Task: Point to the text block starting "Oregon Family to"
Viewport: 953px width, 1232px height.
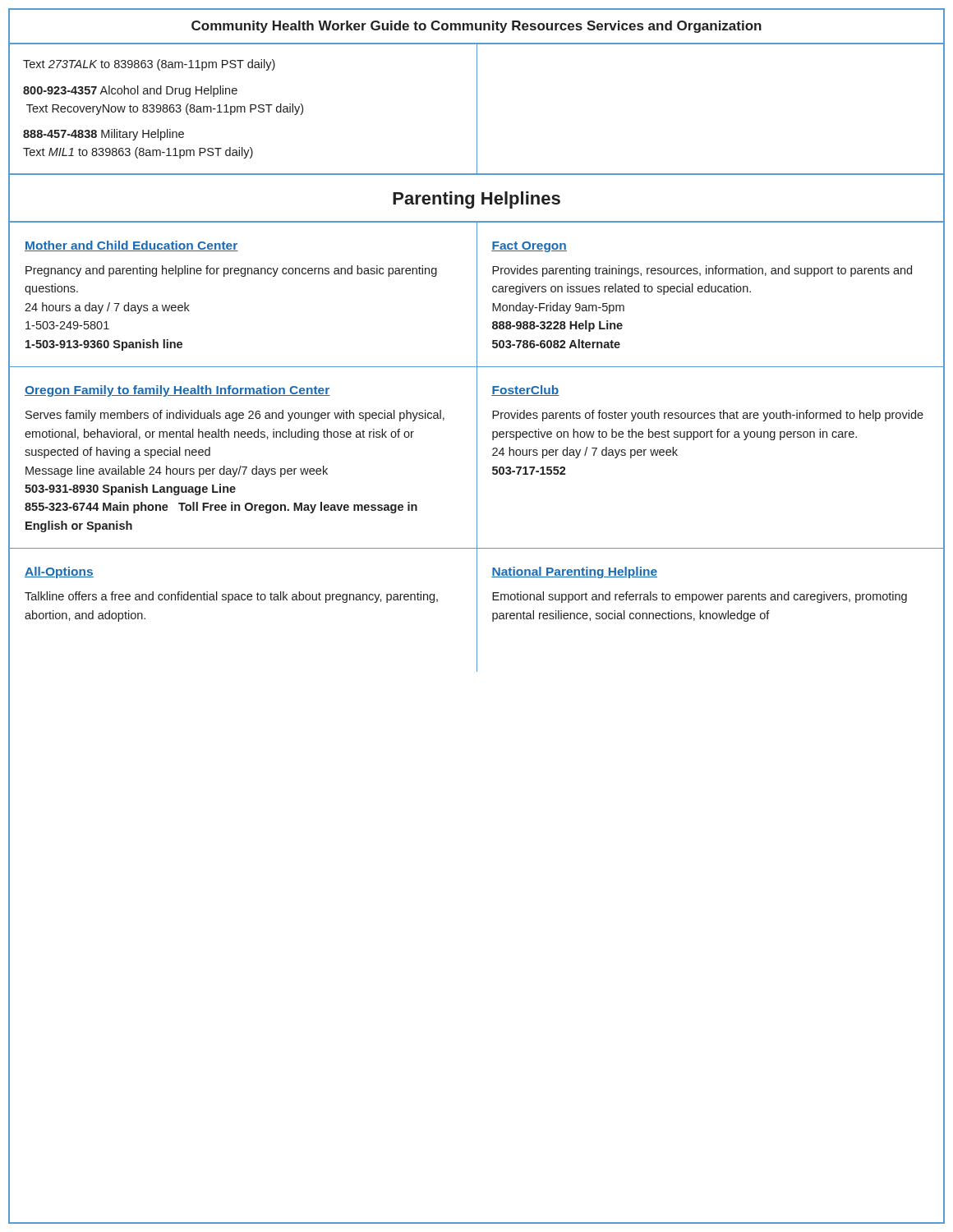Action: [243, 456]
